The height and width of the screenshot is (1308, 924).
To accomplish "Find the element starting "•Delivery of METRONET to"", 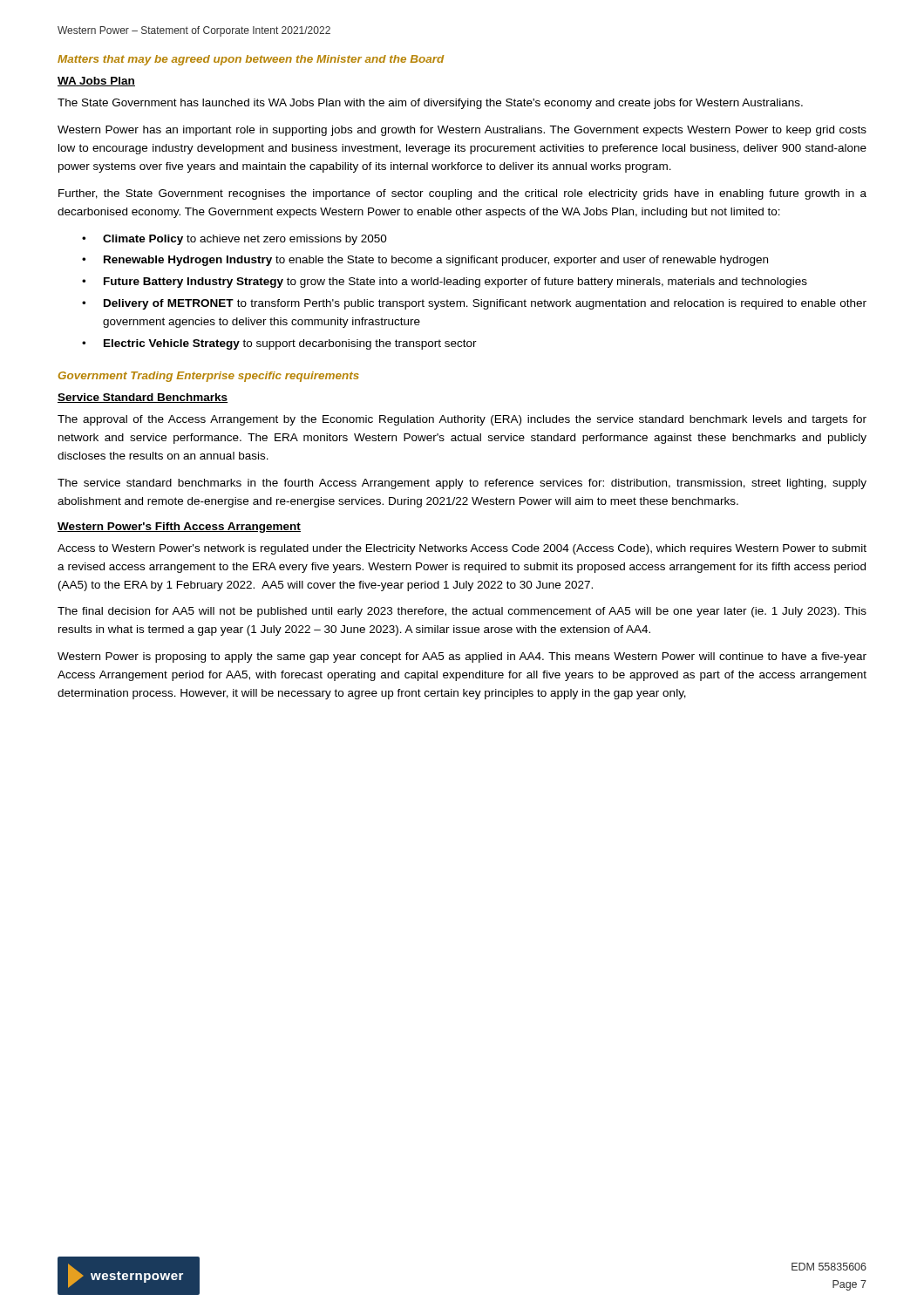I will pos(474,313).
